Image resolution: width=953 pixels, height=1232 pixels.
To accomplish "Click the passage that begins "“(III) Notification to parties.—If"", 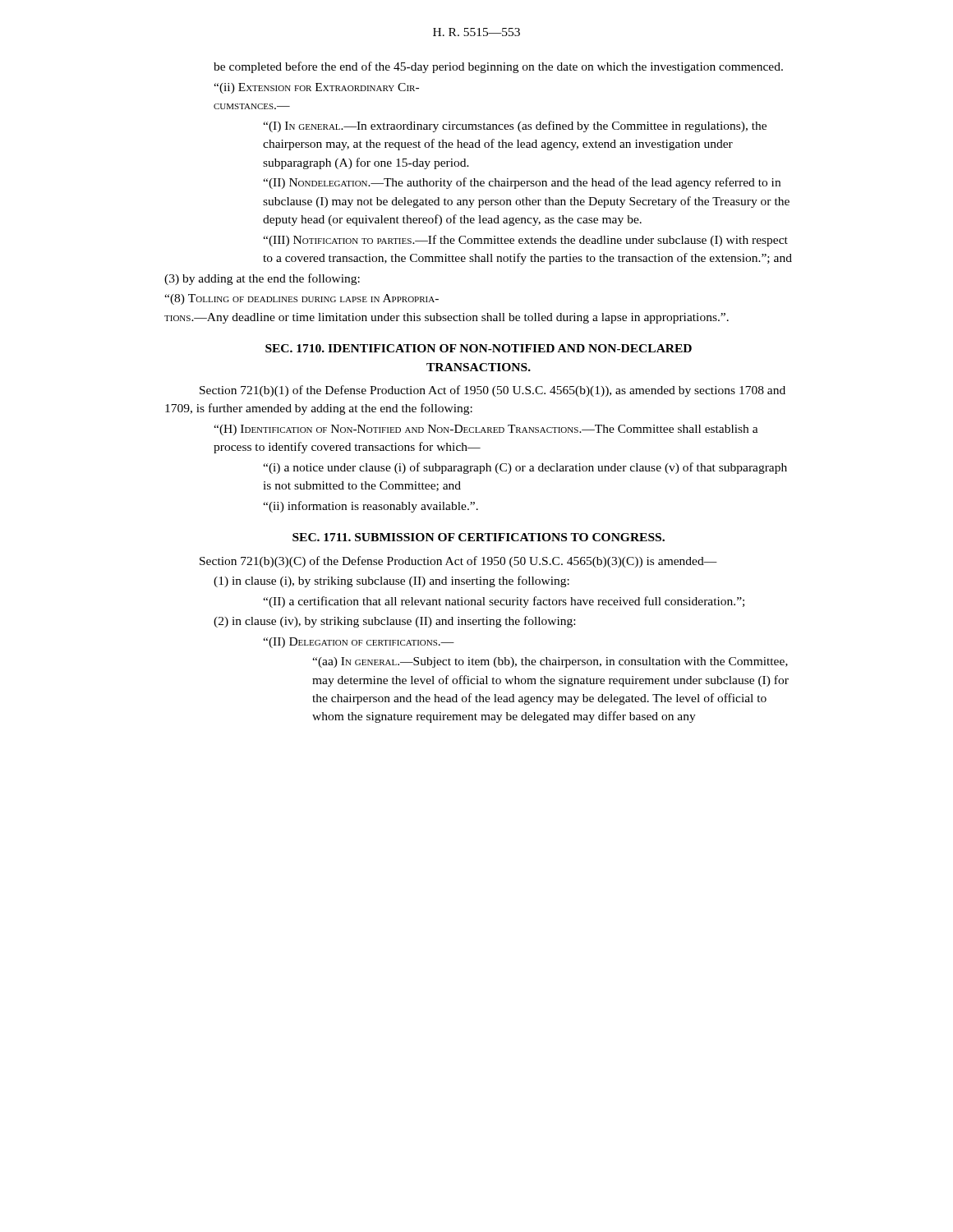I will point(527,248).
